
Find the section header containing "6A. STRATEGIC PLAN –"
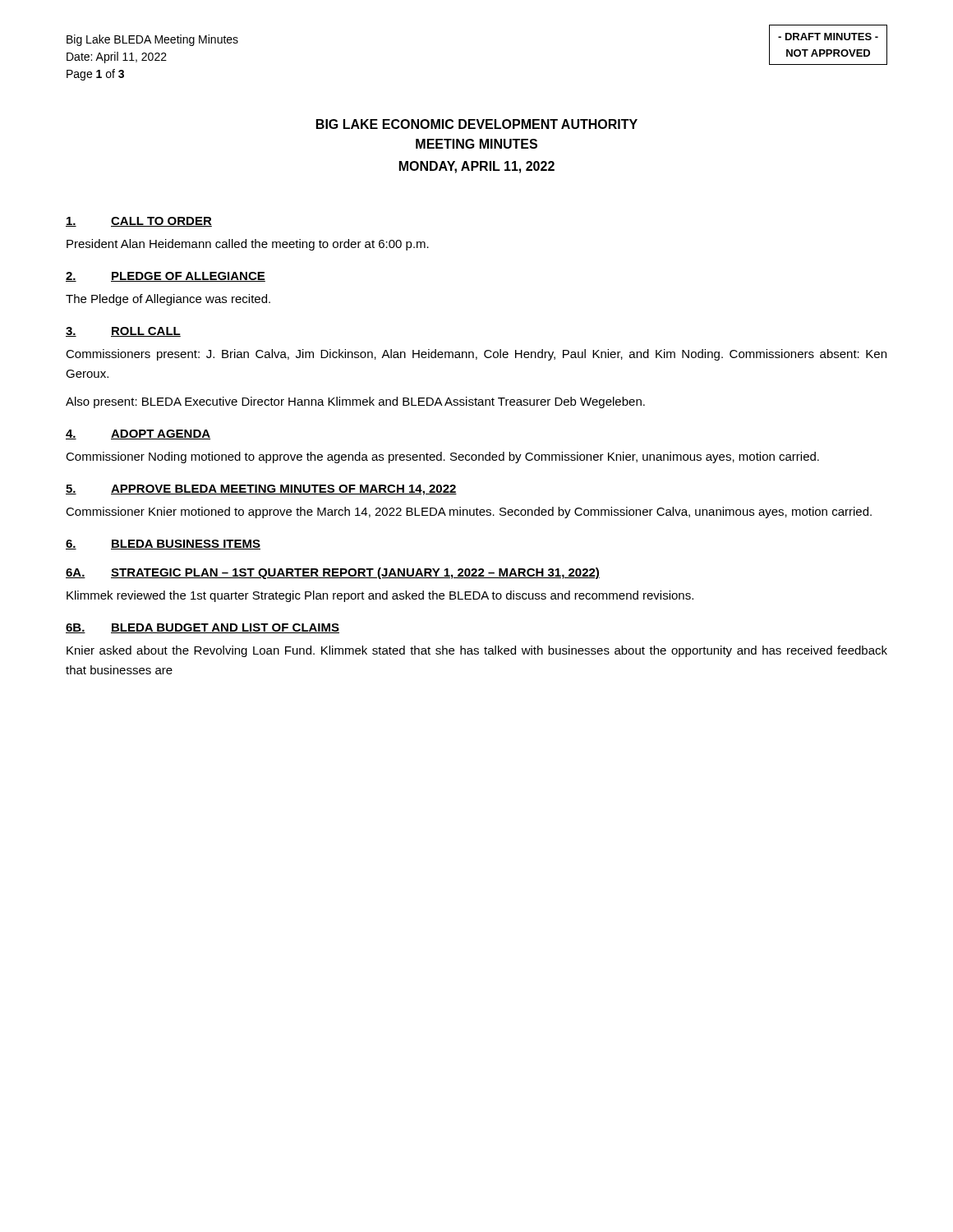click(x=333, y=572)
